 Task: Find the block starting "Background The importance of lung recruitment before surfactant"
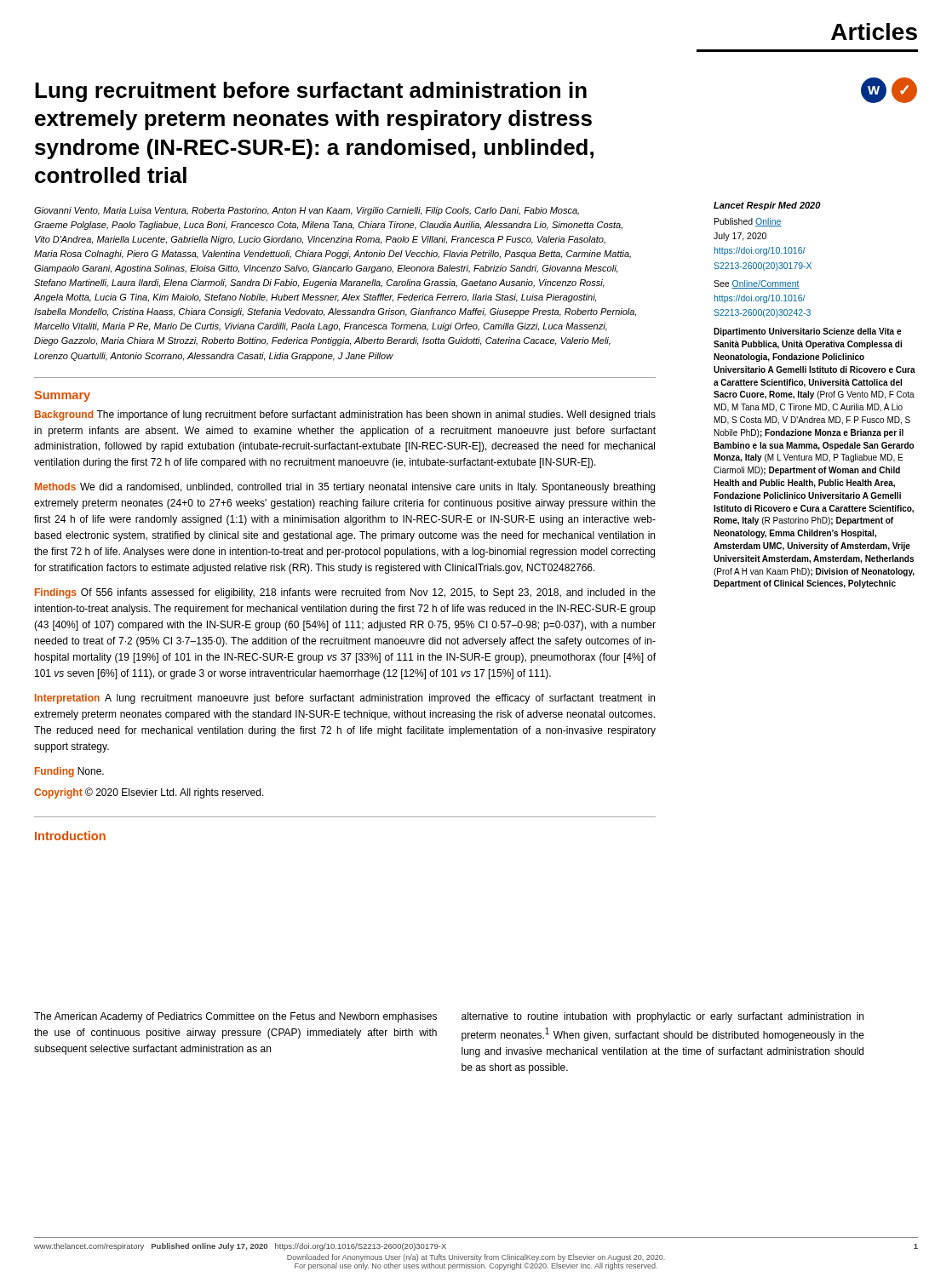click(x=345, y=438)
